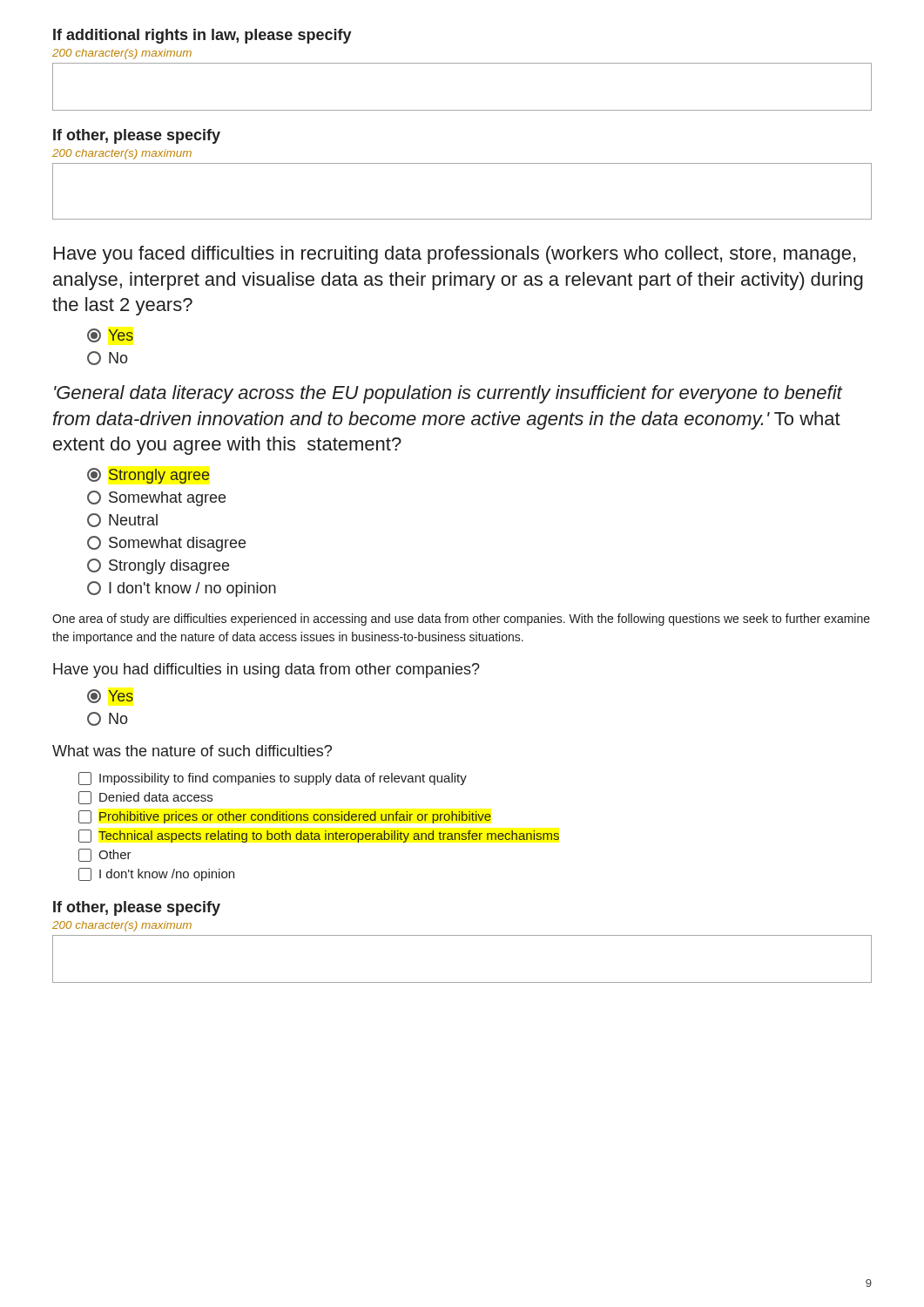Click on the element starting "What was the nature"
Image resolution: width=924 pixels, height=1307 pixels.
[x=192, y=751]
